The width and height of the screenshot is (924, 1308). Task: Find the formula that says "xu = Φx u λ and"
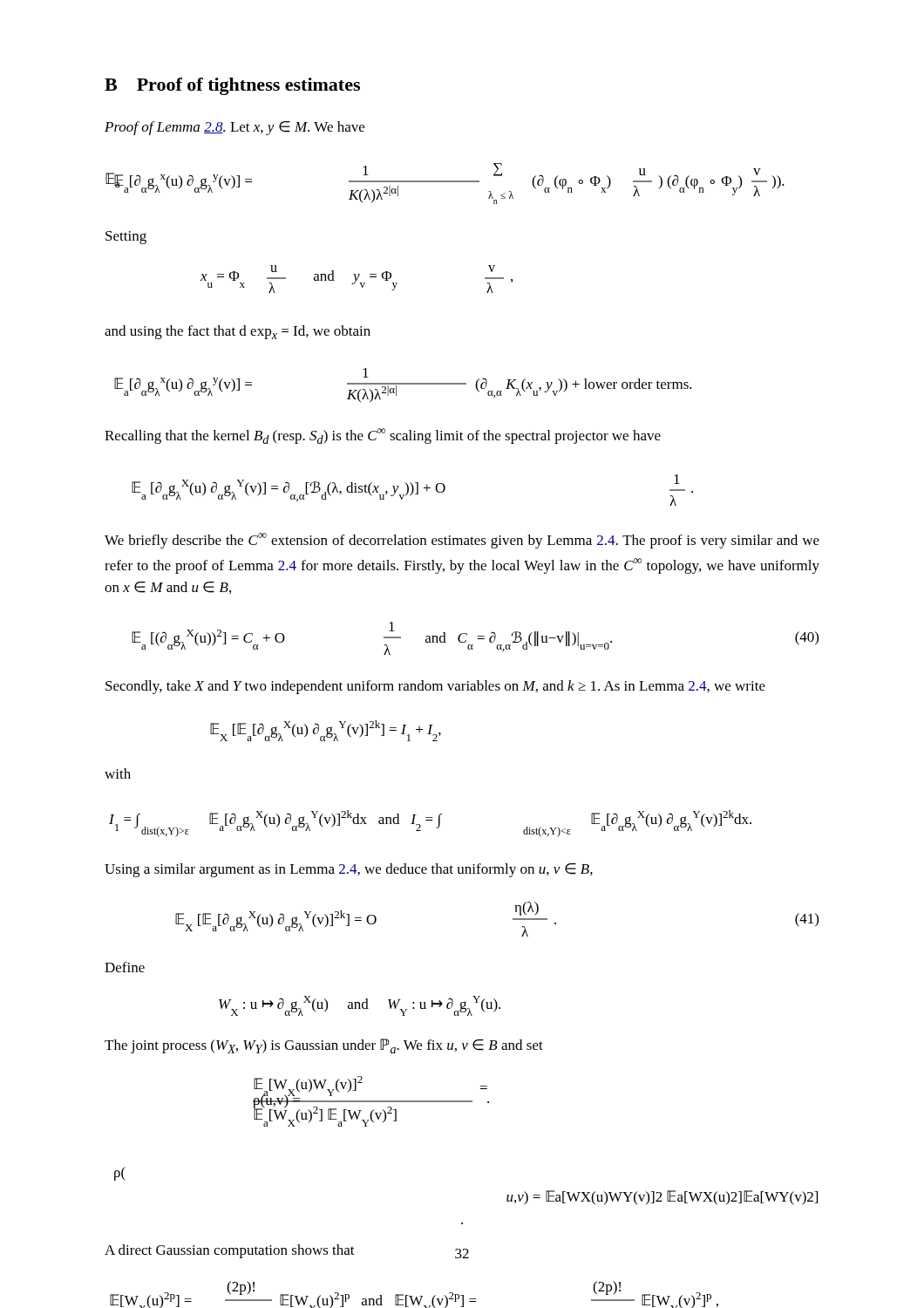pyautogui.click(x=357, y=279)
